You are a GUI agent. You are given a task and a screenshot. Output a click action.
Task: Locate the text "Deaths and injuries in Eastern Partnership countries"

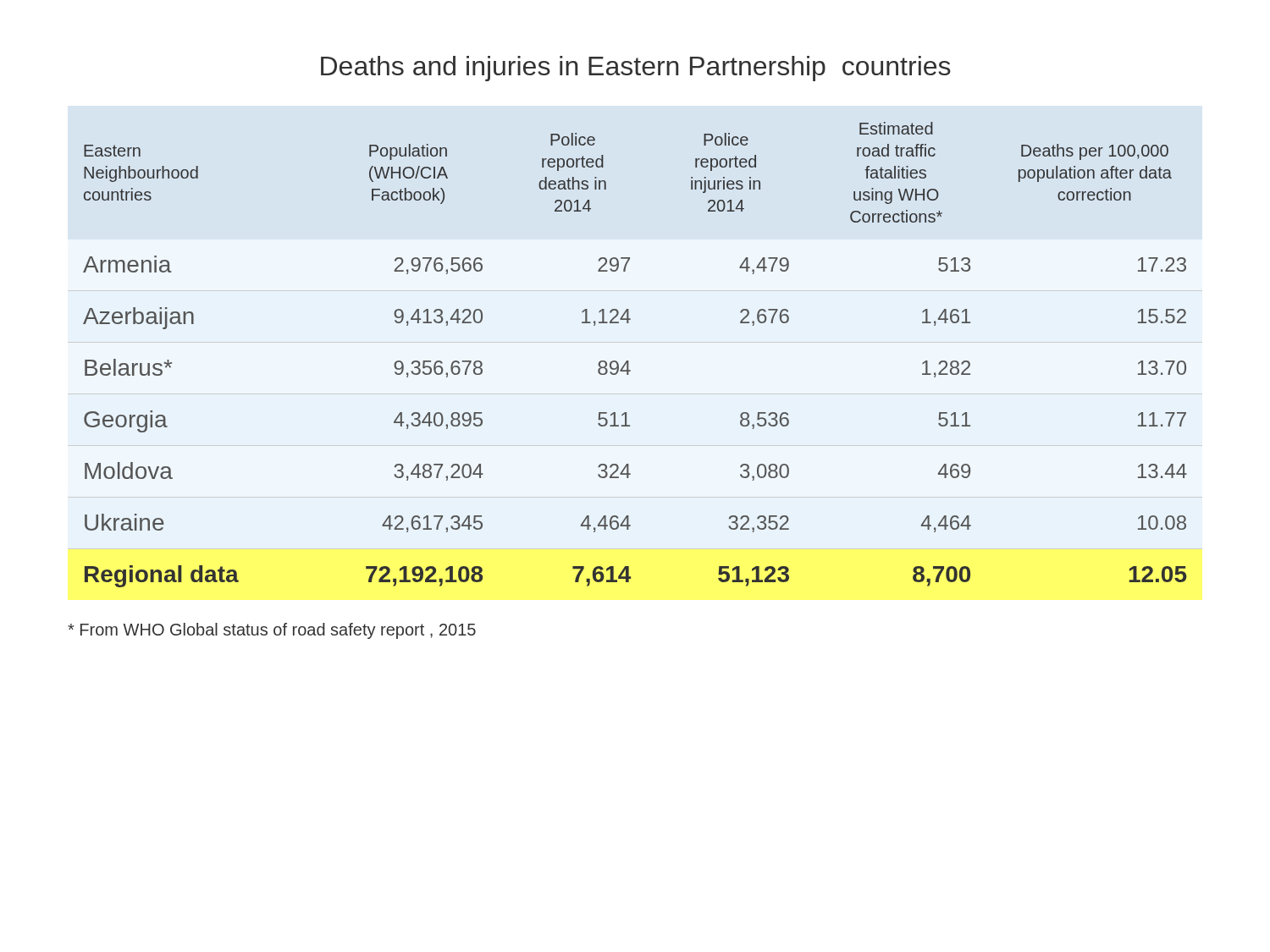[x=635, y=66]
